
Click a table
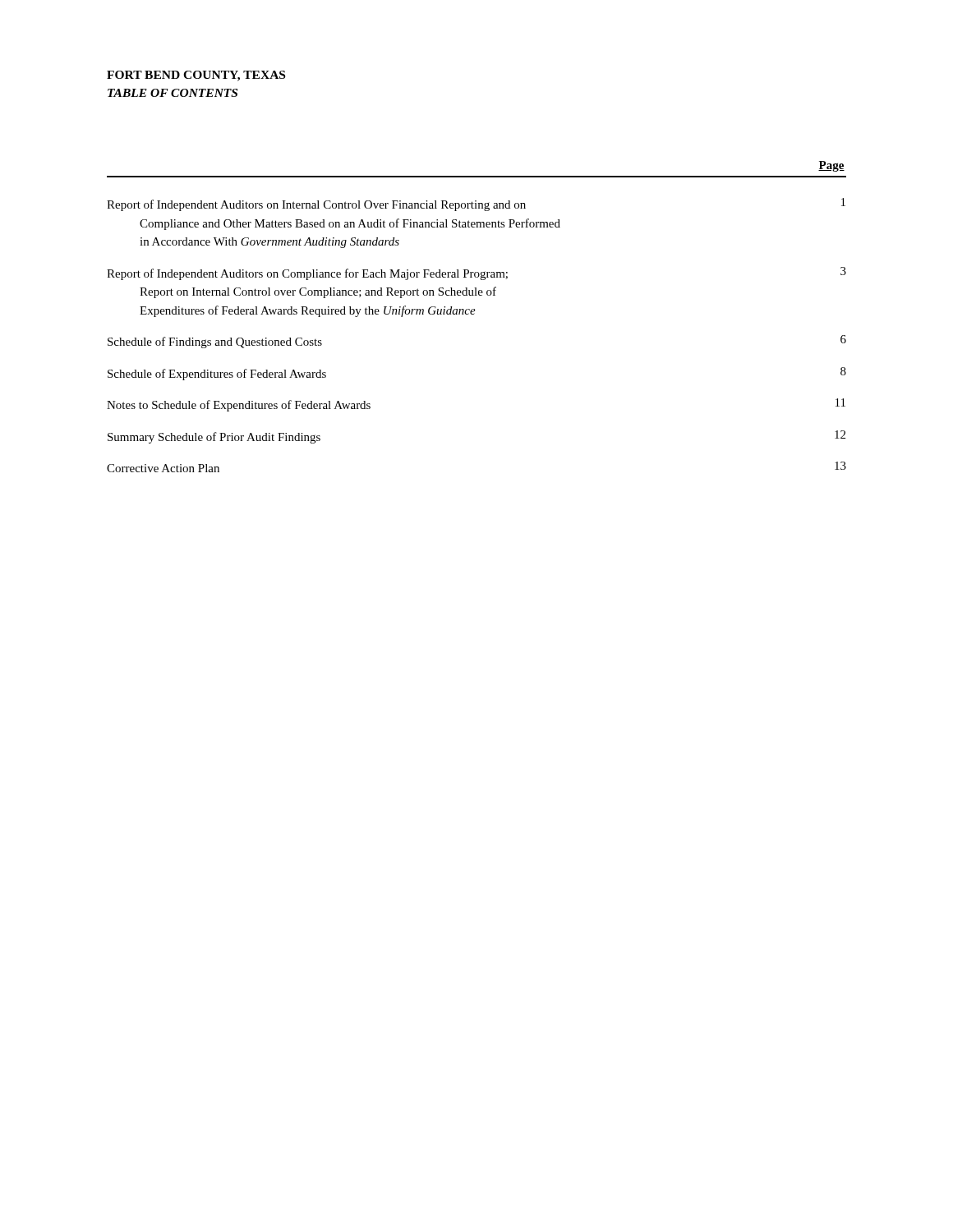point(476,318)
